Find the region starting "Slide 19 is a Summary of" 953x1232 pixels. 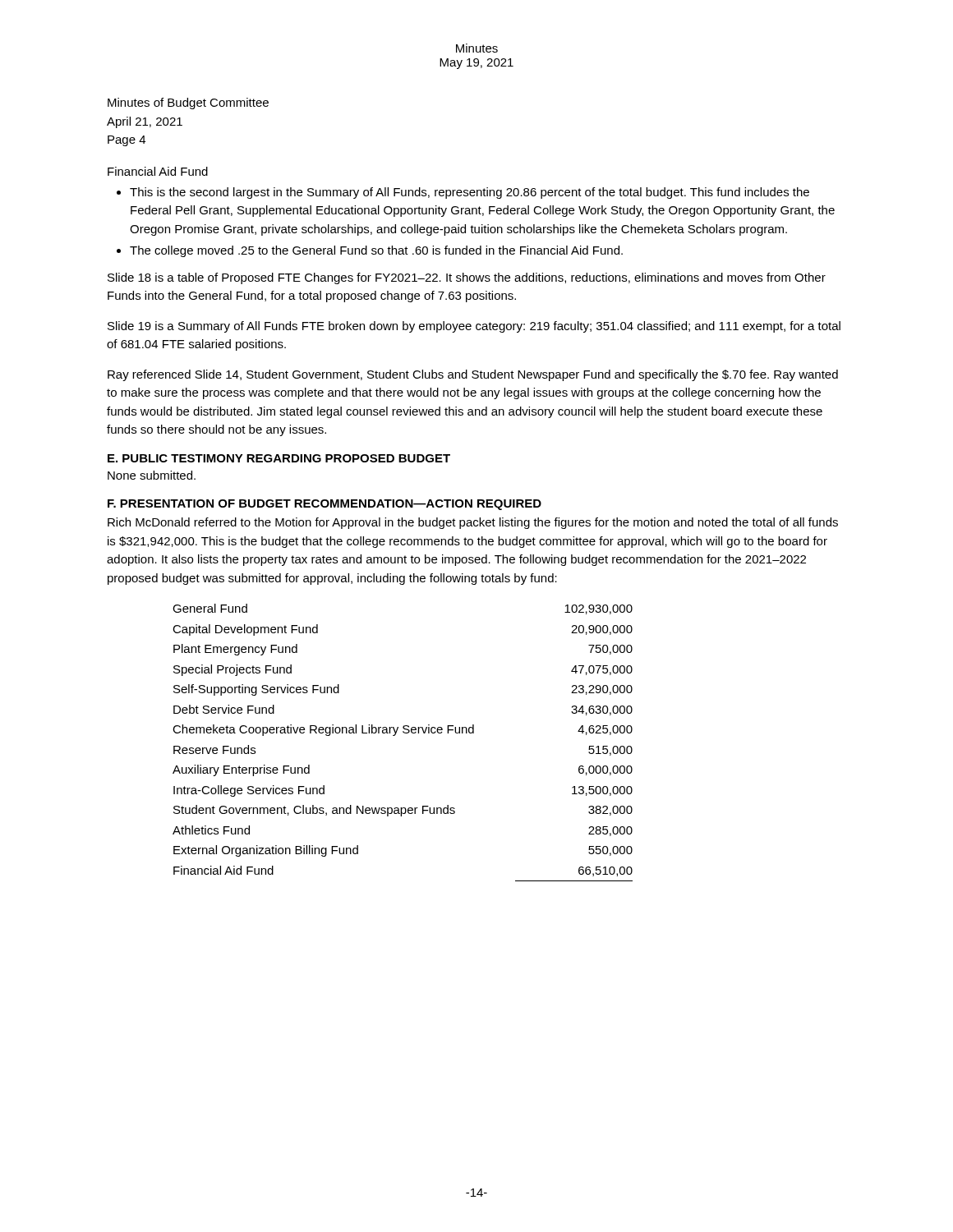[x=474, y=334]
